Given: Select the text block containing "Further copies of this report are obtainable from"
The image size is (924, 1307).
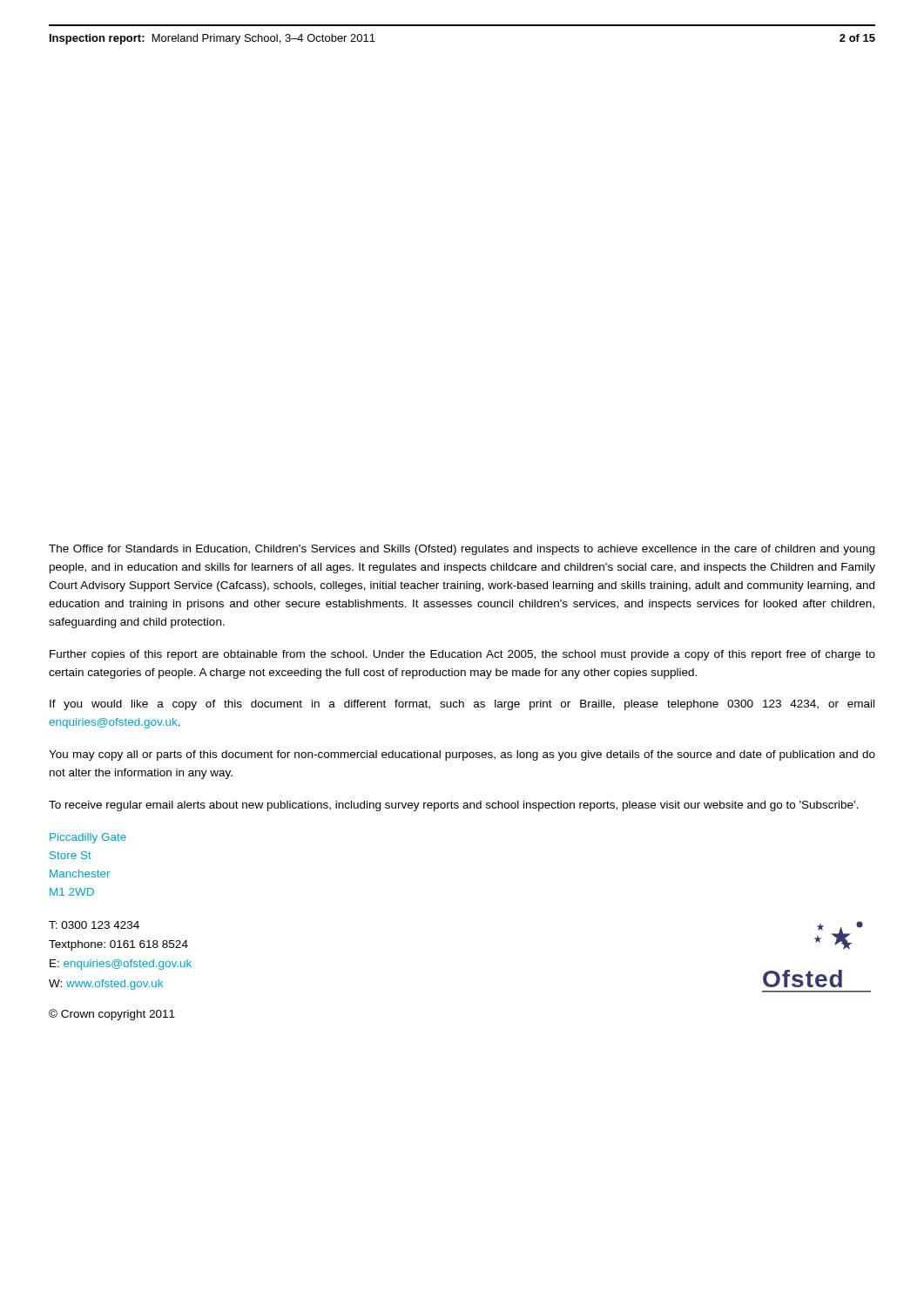Looking at the screenshot, I should 462,663.
